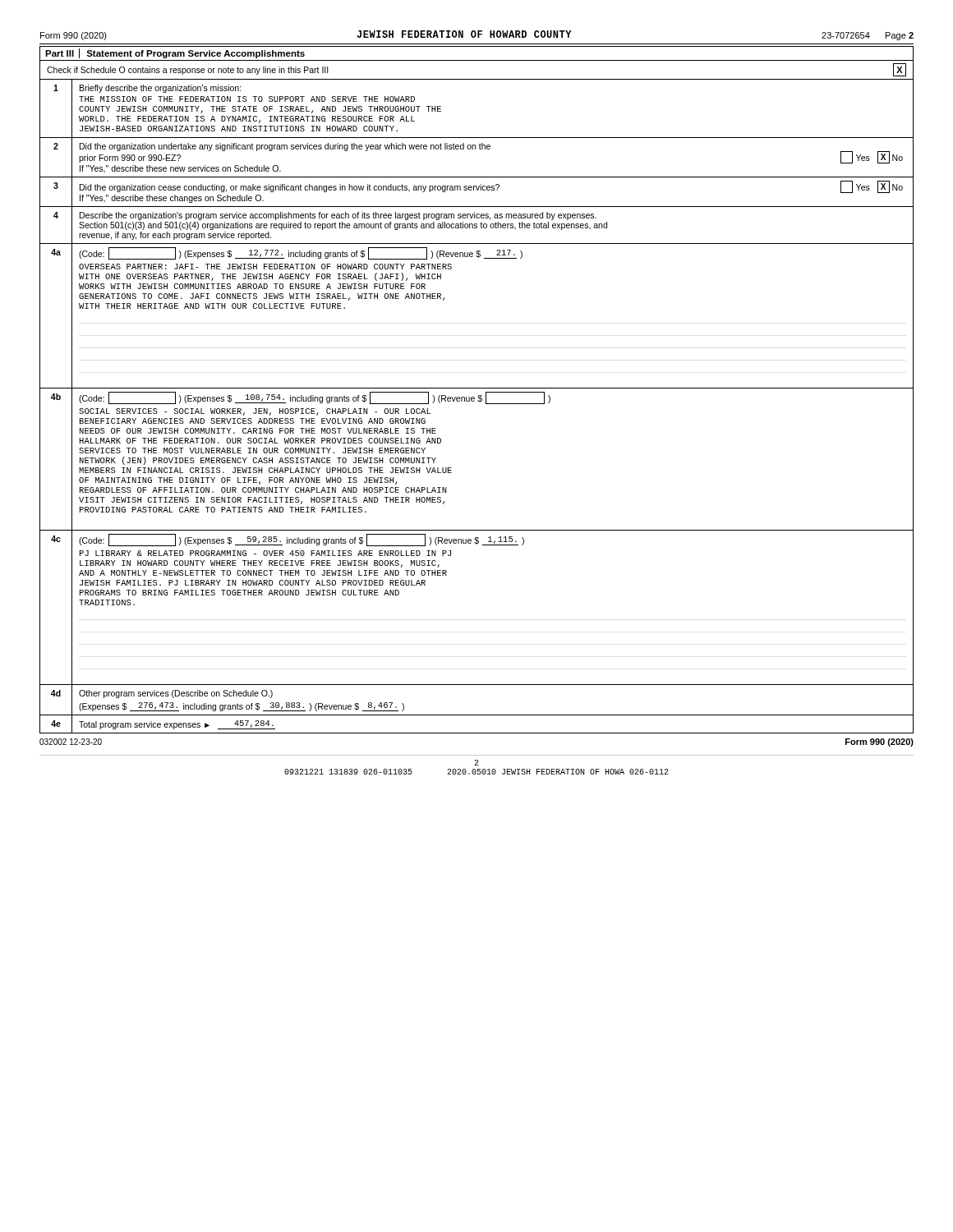Point to the block starting "4c (Code: ) (Expenses $ 59,285. including"
This screenshot has height=1232, width=953.
[476, 607]
